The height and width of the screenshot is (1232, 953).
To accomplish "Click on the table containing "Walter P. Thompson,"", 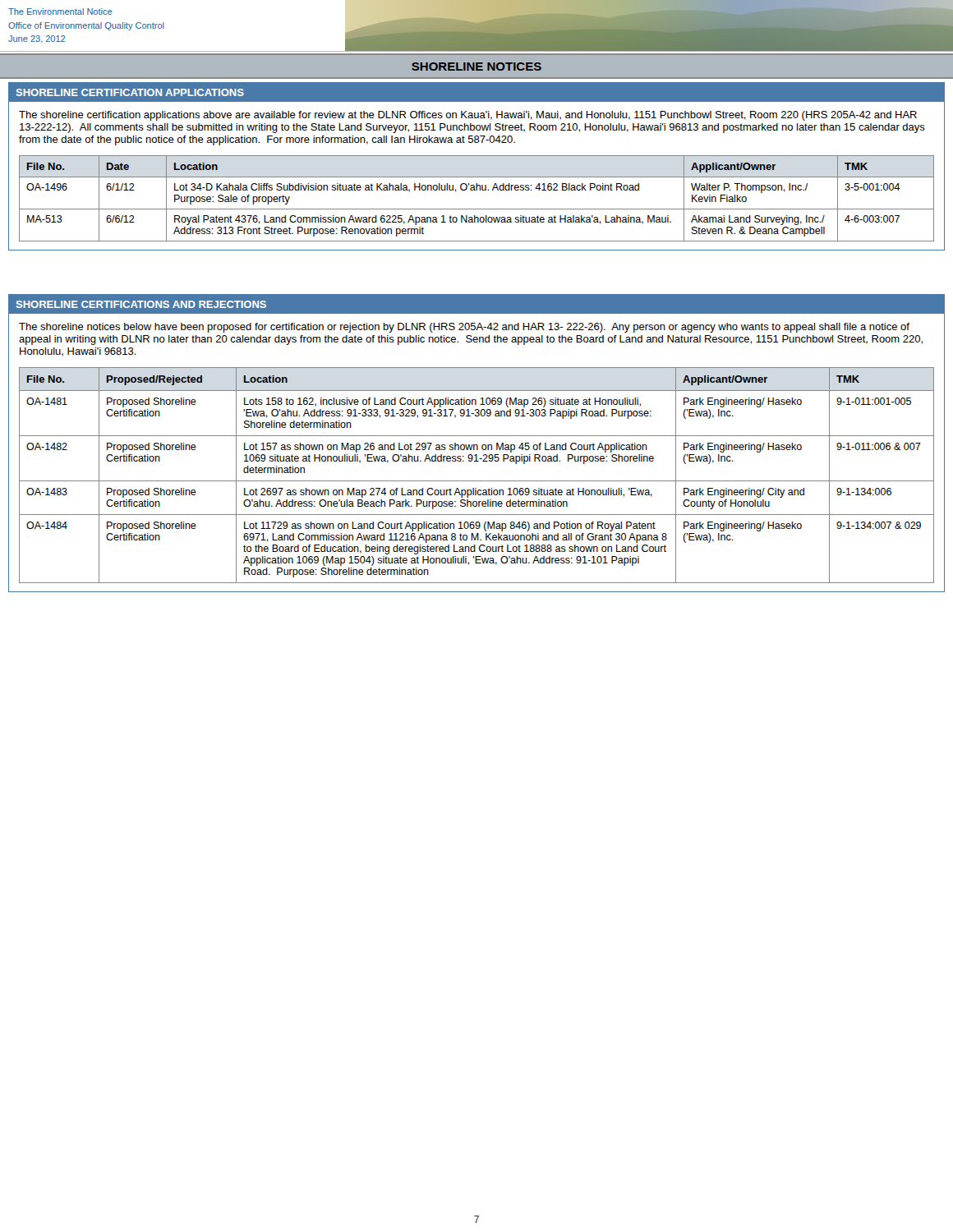I will point(476,202).
